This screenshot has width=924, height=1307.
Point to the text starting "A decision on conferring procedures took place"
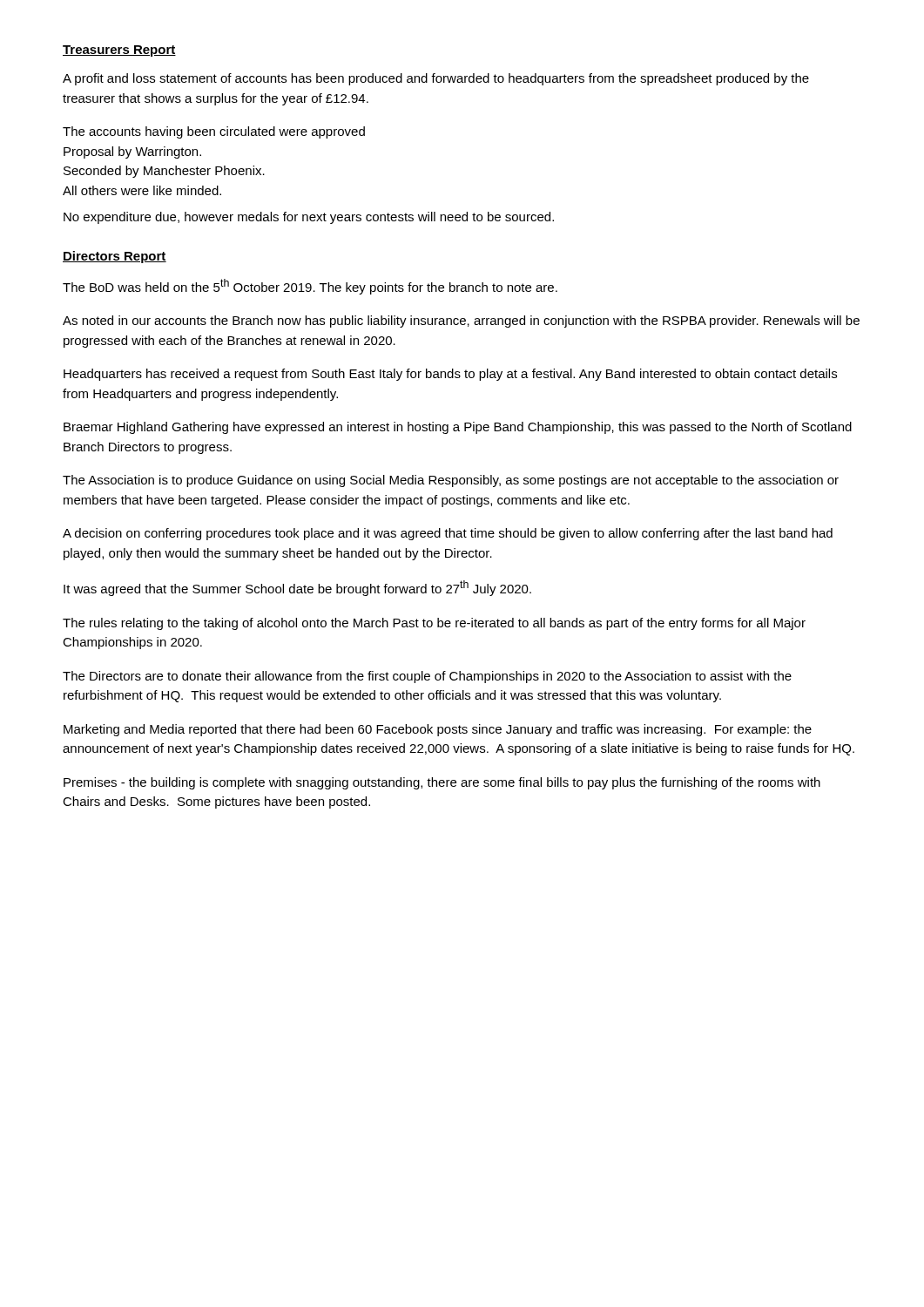point(448,543)
